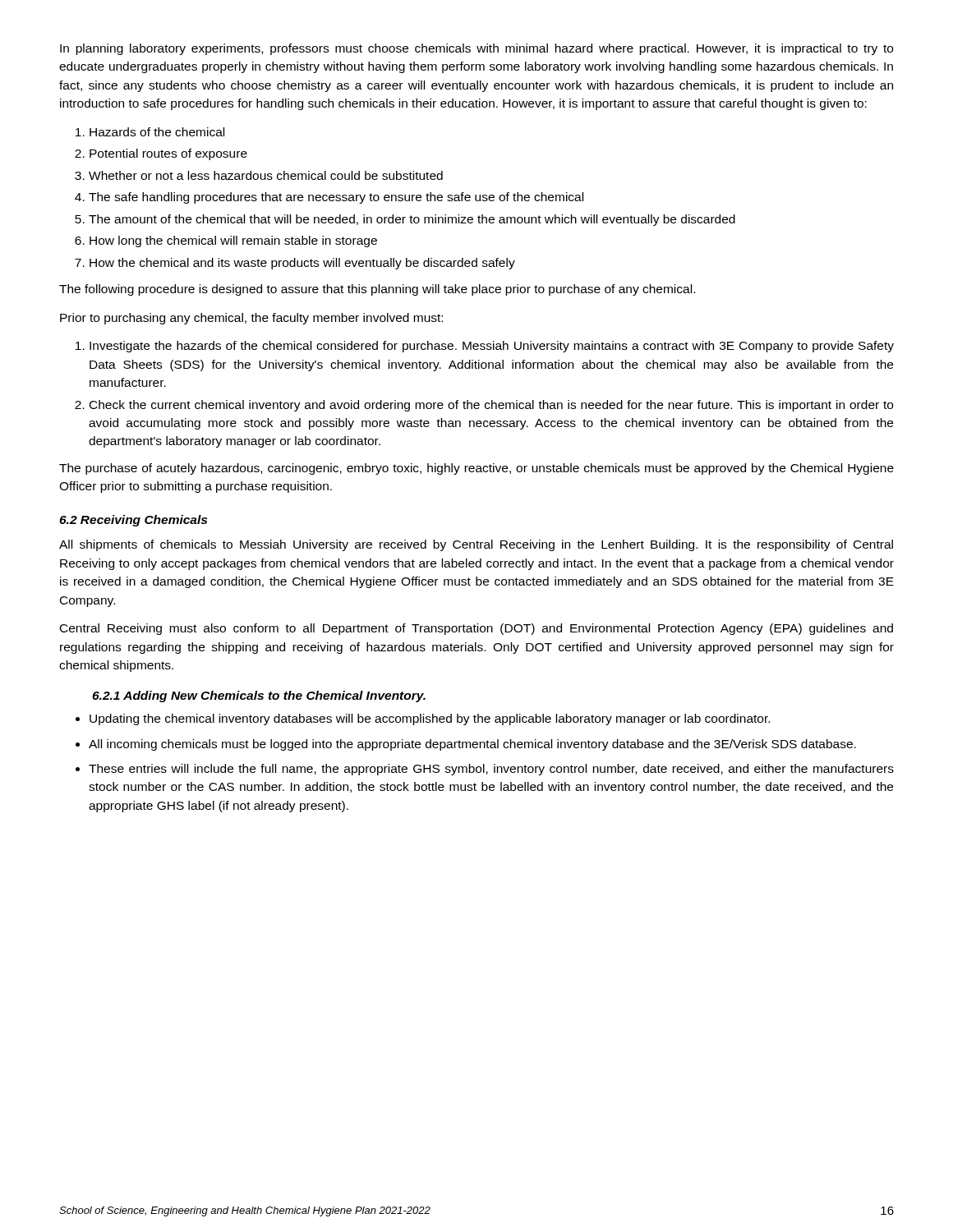Navigate to the text block starting "The safe handling procedures that are"
The width and height of the screenshot is (953, 1232).
click(x=491, y=198)
